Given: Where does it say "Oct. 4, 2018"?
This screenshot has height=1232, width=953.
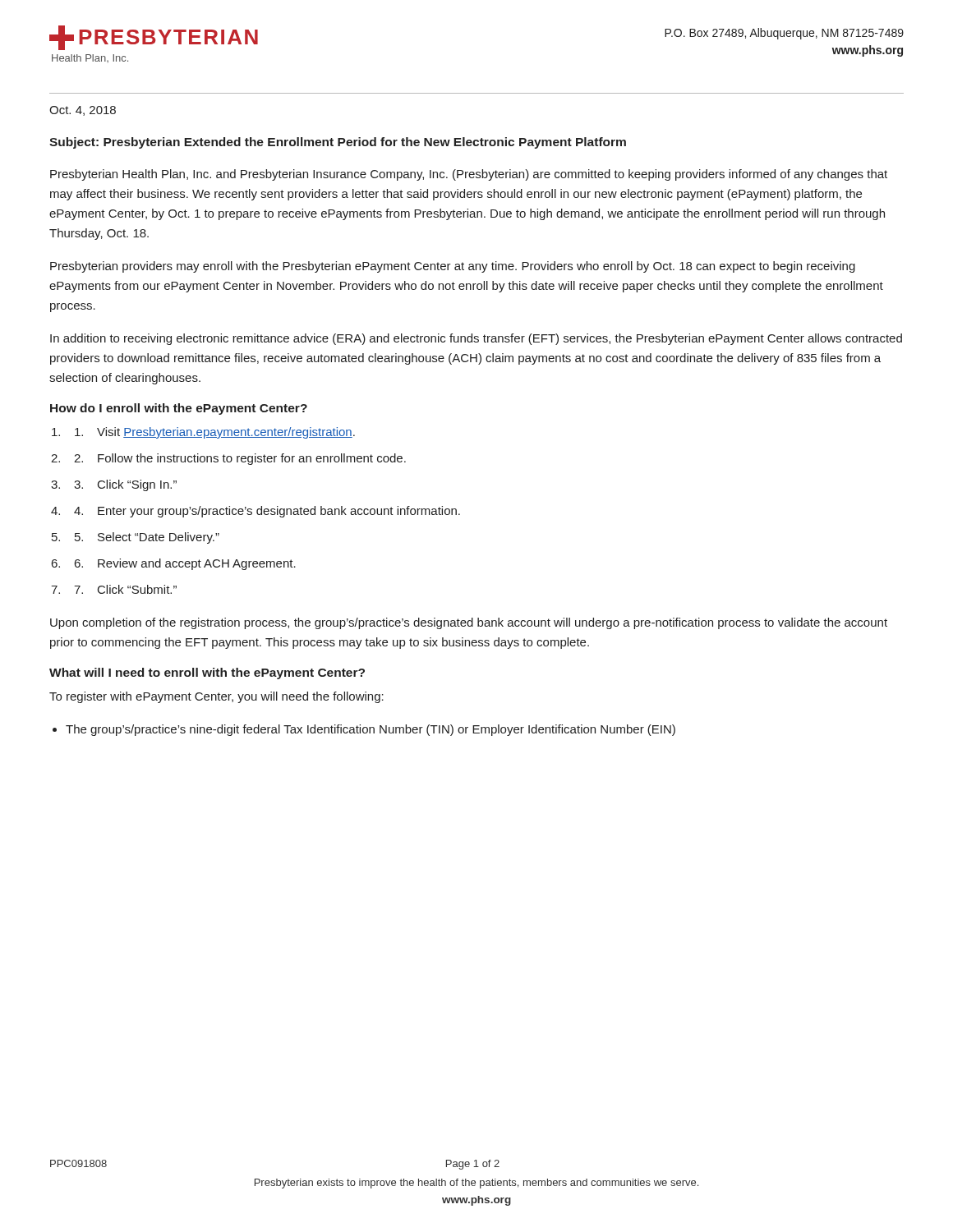Looking at the screenshot, I should pyautogui.click(x=83, y=110).
